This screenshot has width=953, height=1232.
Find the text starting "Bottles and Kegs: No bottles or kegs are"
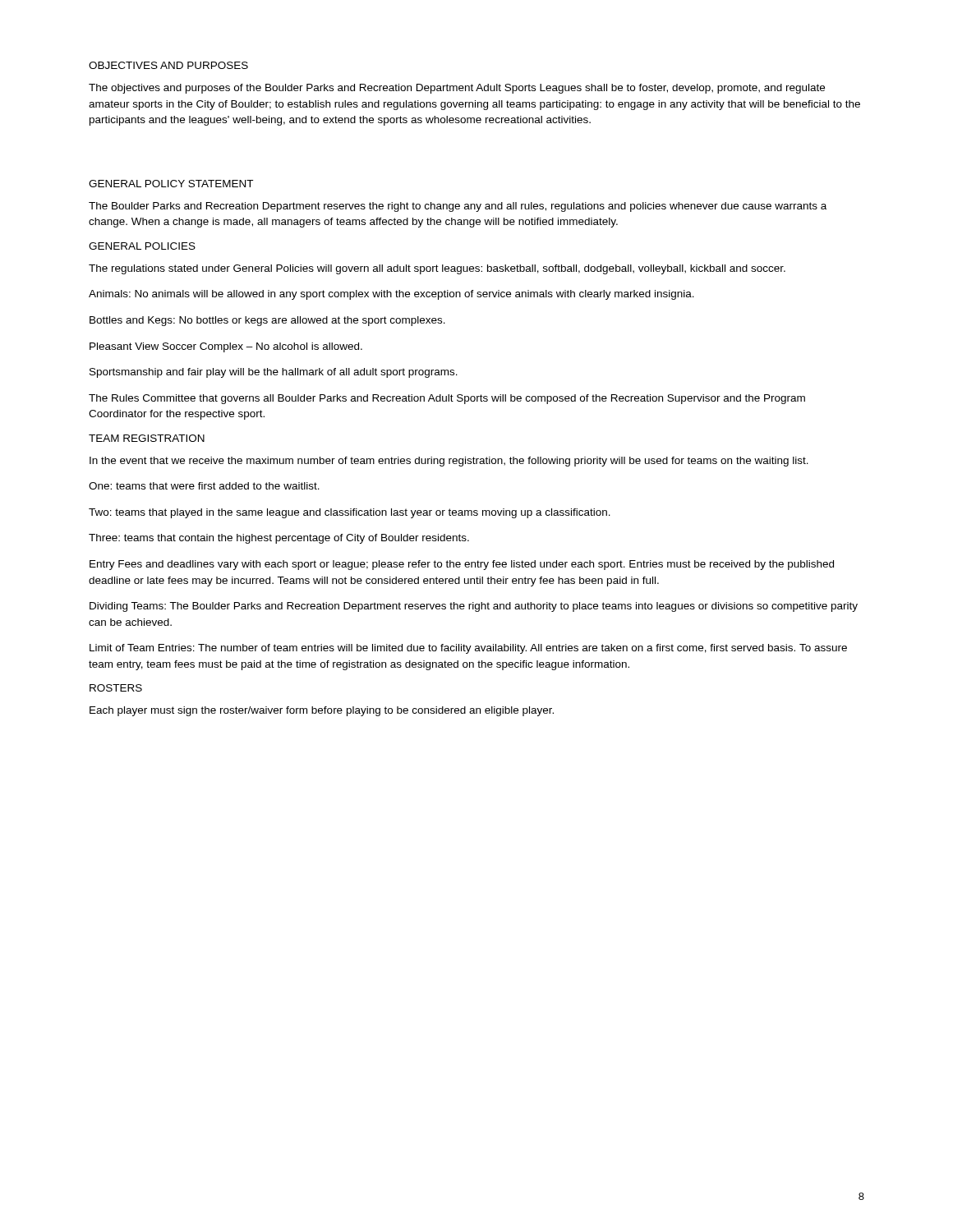pos(267,320)
